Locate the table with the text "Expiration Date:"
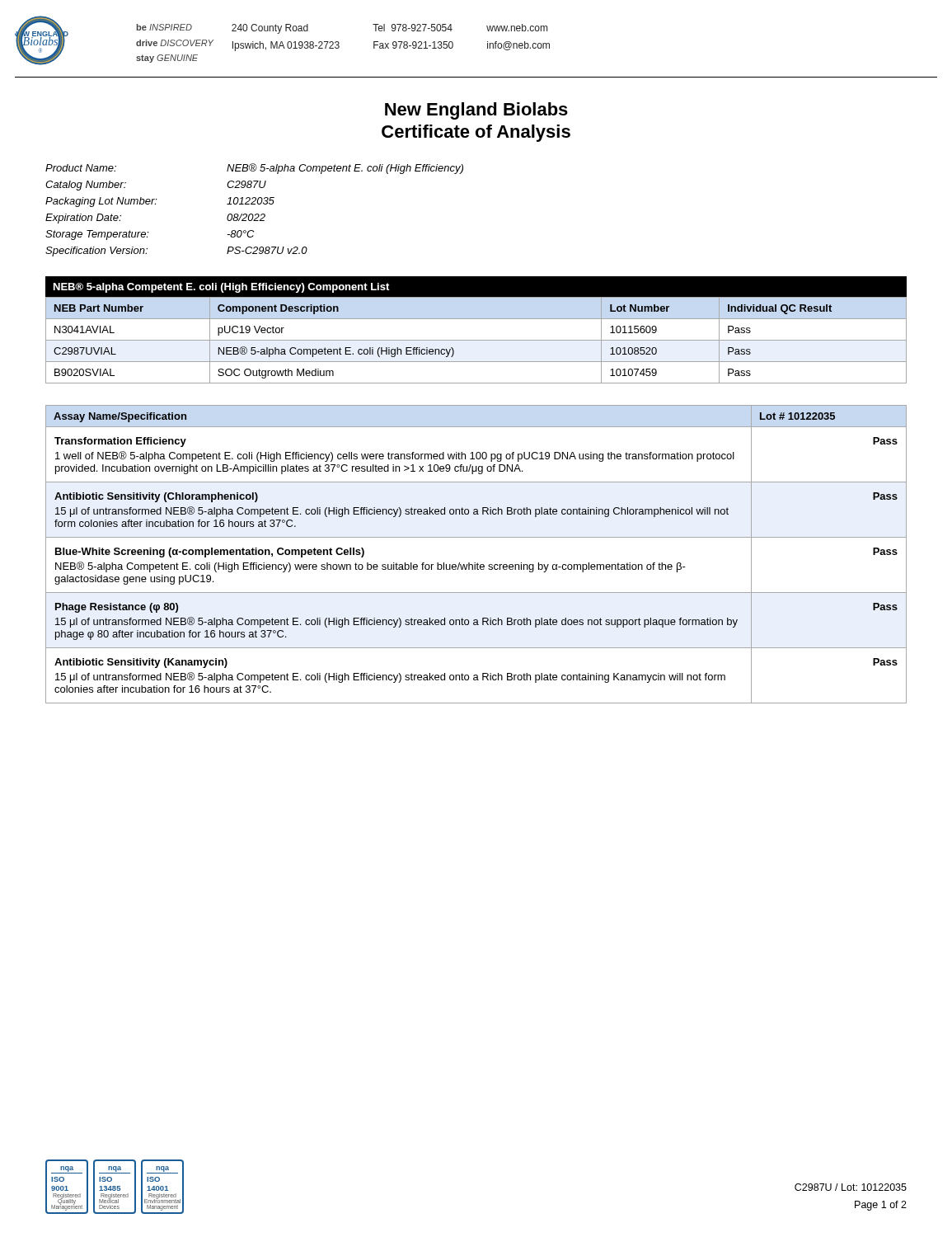This screenshot has width=952, height=1237. click(476, 209)
